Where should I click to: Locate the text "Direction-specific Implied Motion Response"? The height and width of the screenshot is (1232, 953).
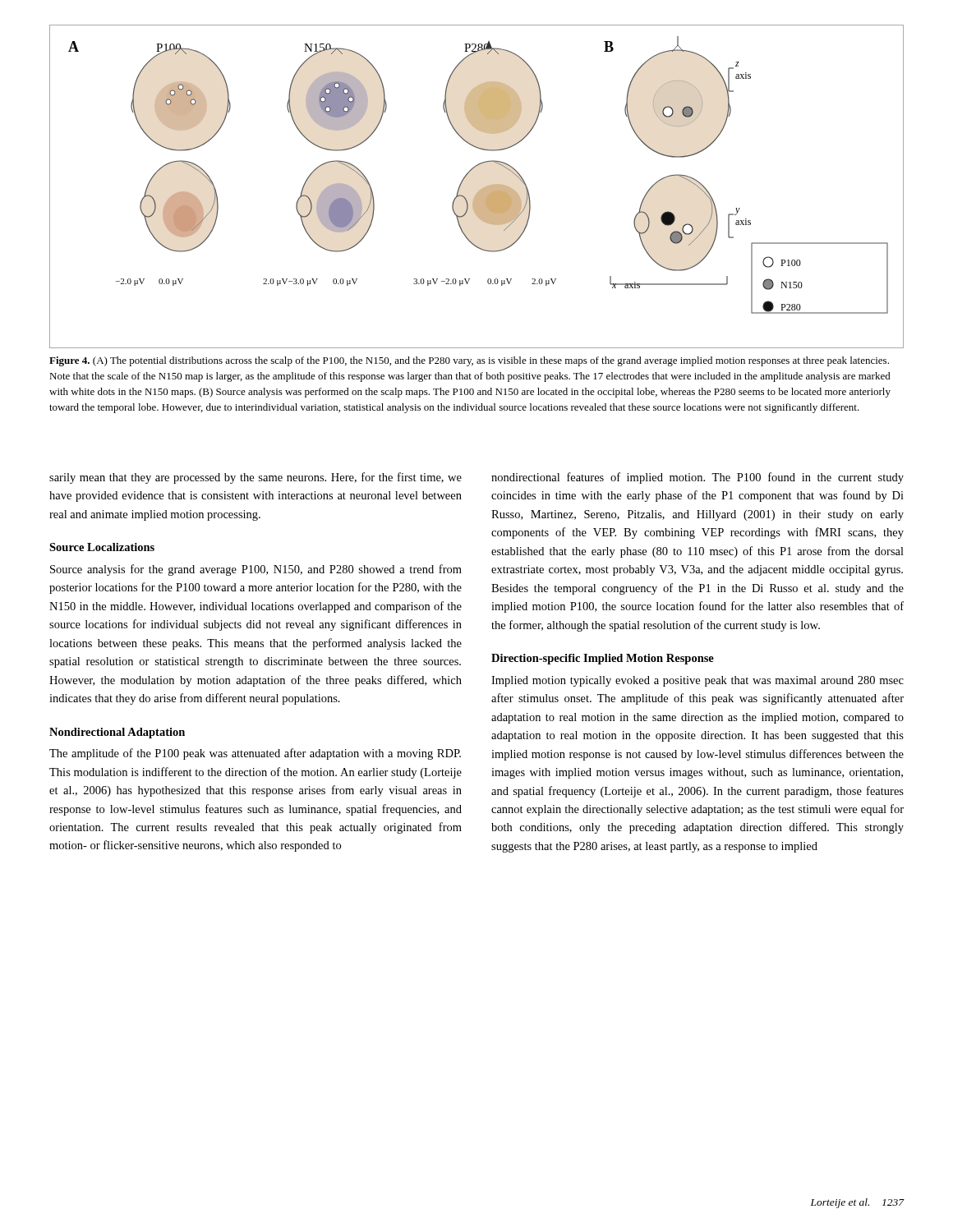602,658
